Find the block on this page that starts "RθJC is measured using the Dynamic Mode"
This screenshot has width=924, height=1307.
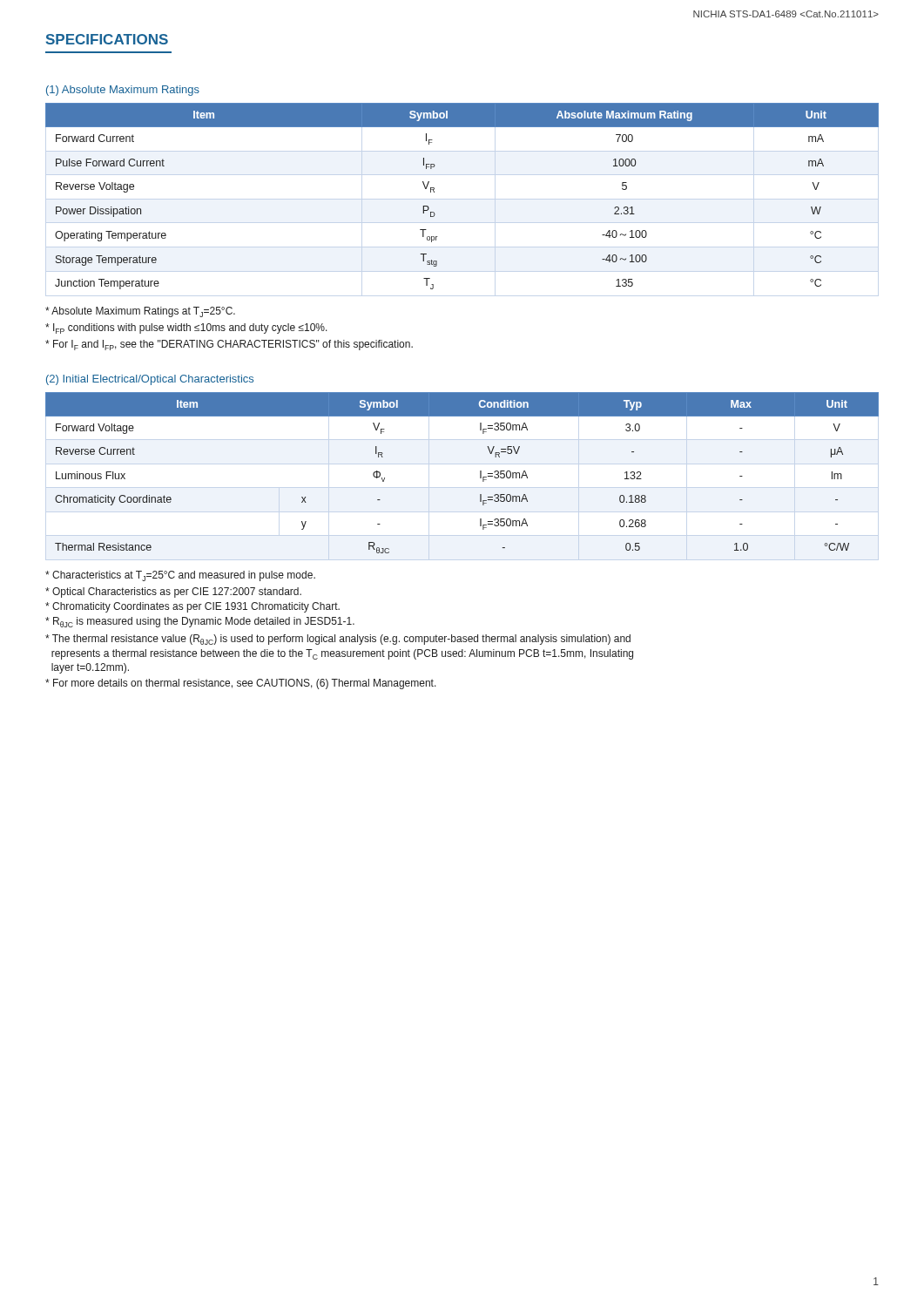point(200,622)
